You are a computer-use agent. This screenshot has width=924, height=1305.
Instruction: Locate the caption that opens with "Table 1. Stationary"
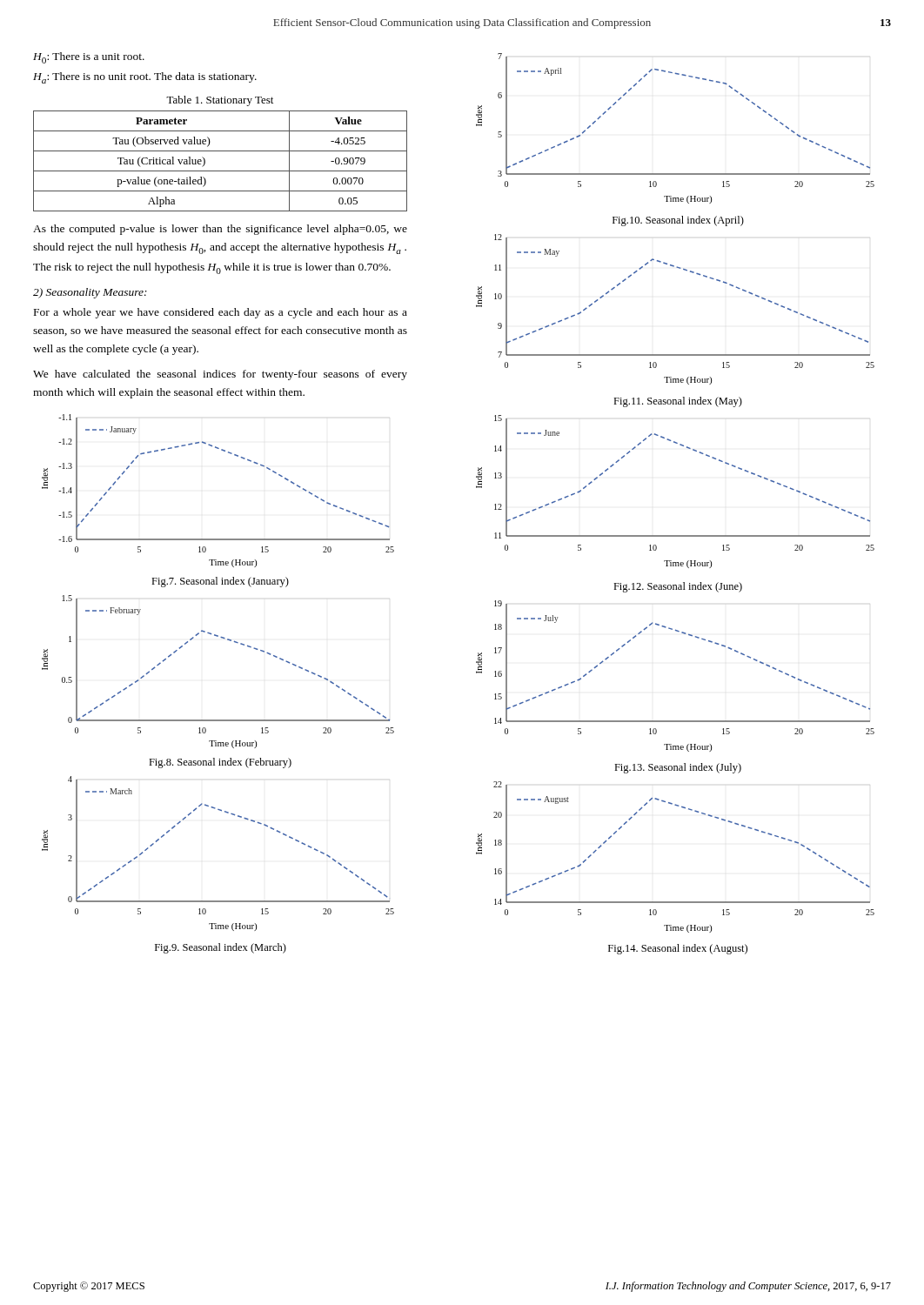pyautogui.click(x=220, y=100)
